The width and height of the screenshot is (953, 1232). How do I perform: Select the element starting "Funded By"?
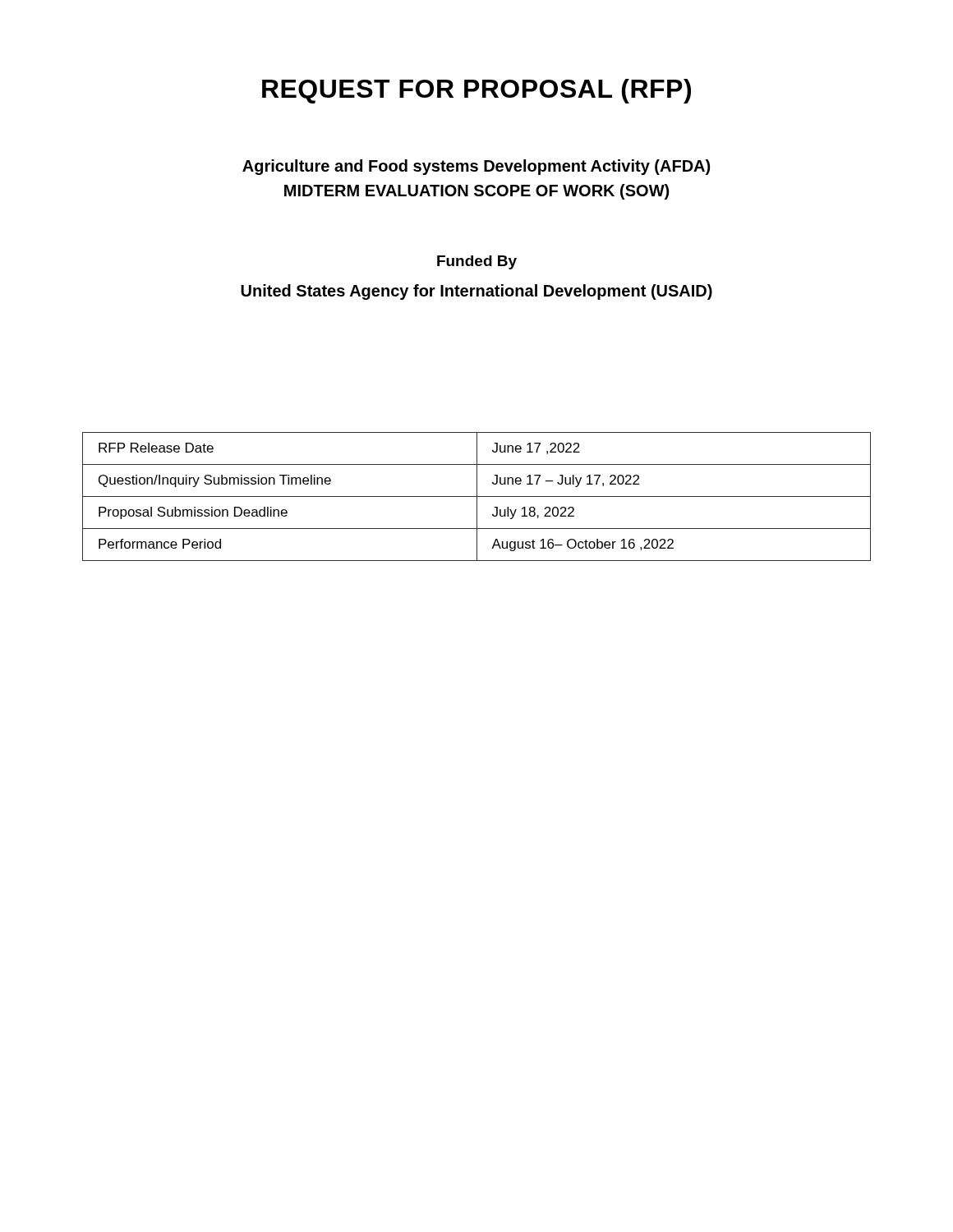tap(476, 261)
